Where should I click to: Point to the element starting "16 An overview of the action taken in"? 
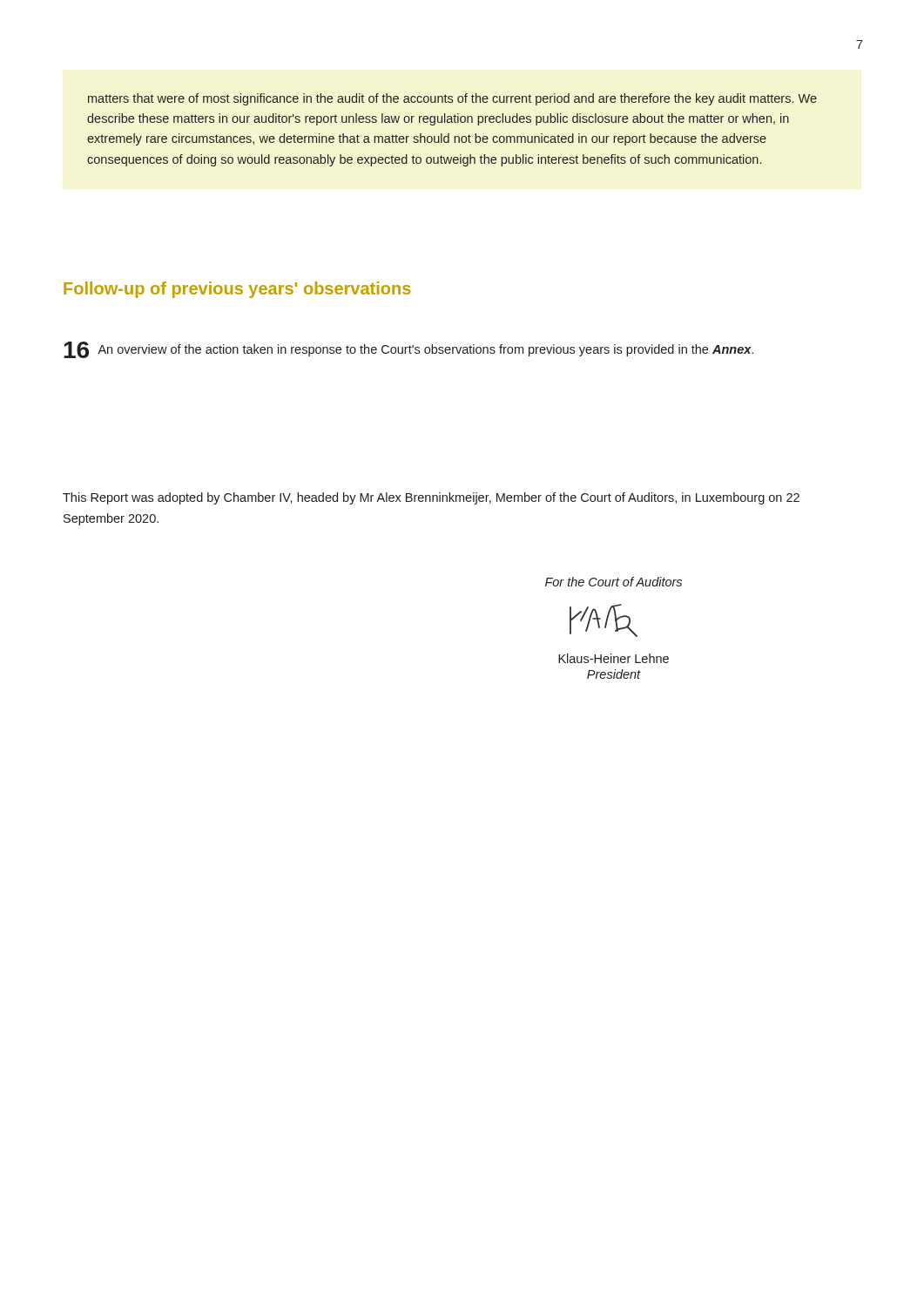pyautogui.click(x=409, y=350)
